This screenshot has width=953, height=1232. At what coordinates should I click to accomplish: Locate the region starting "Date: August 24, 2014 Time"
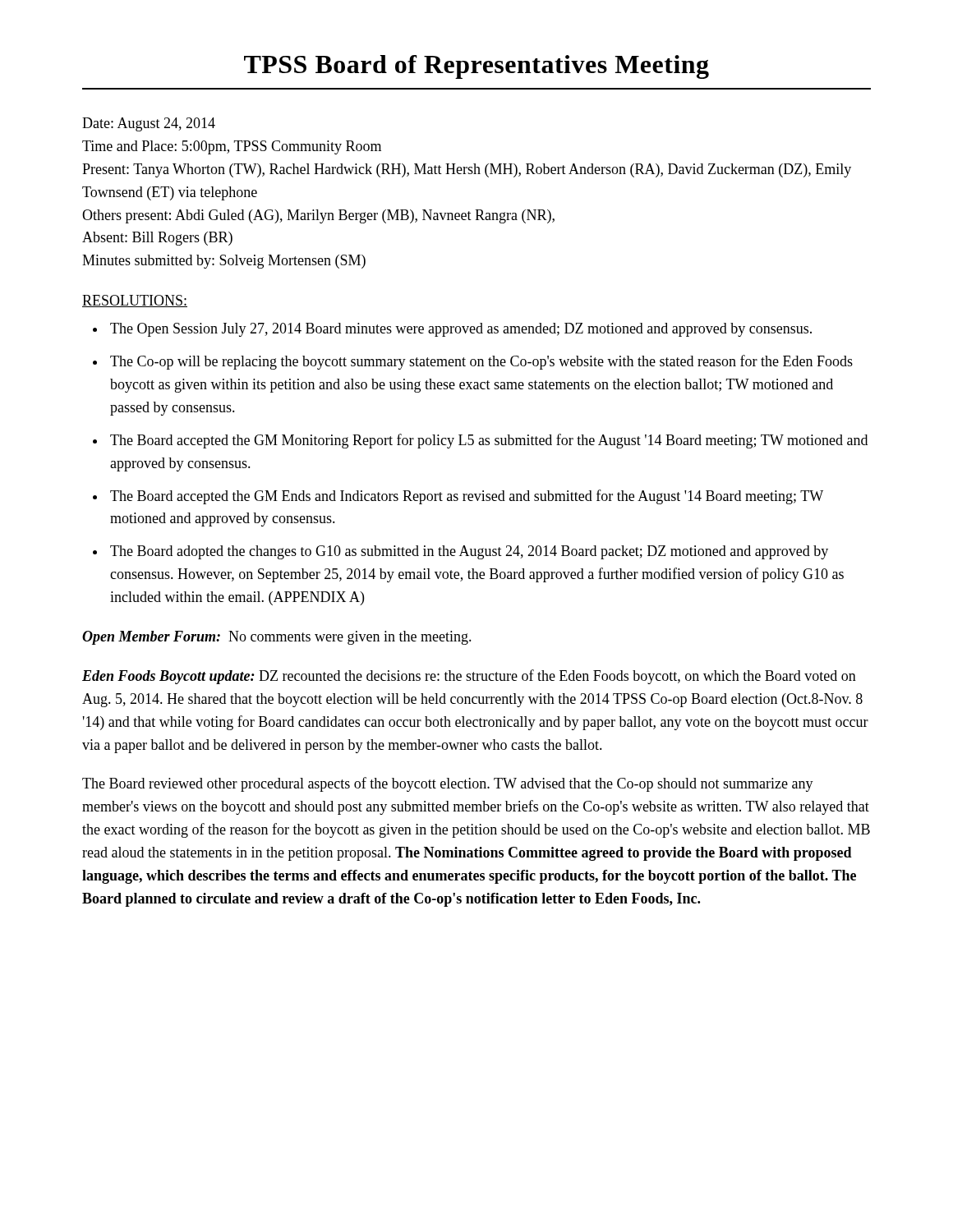(149, 124)
